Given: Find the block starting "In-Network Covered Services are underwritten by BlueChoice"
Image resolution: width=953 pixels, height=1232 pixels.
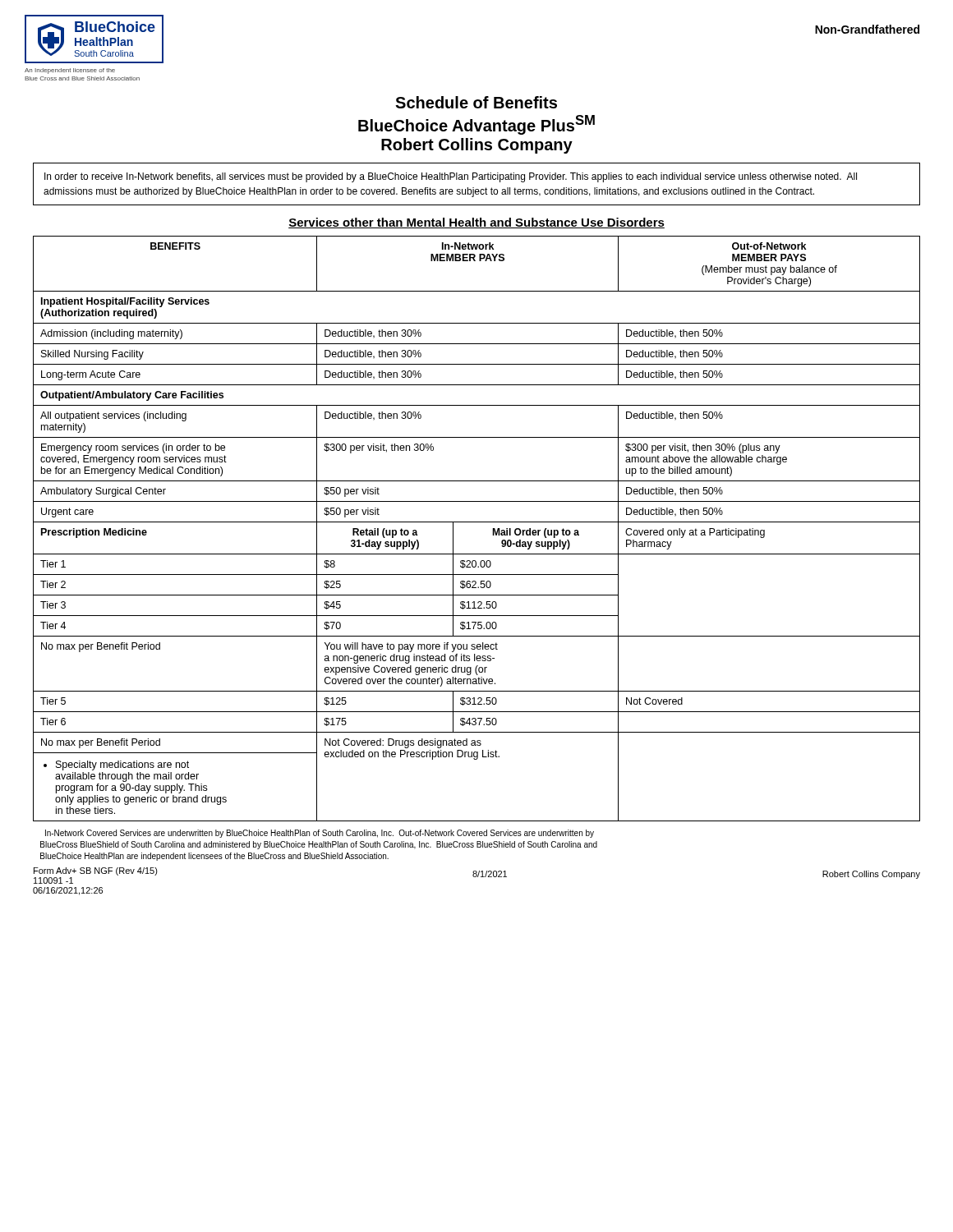Looking at the screenshot, I should [315, 845].
